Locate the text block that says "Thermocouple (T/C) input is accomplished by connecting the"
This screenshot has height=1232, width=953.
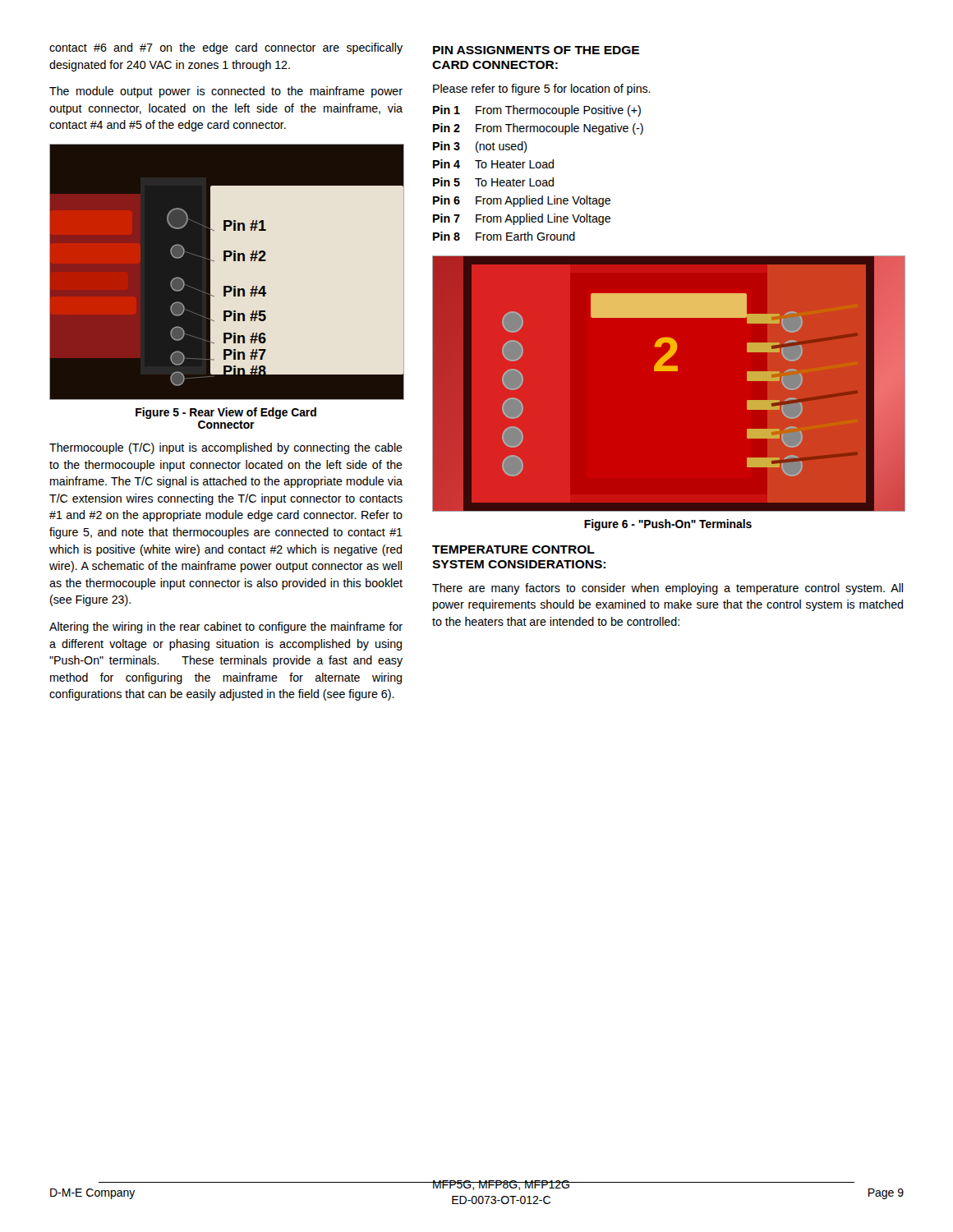[x=226, y=524]
